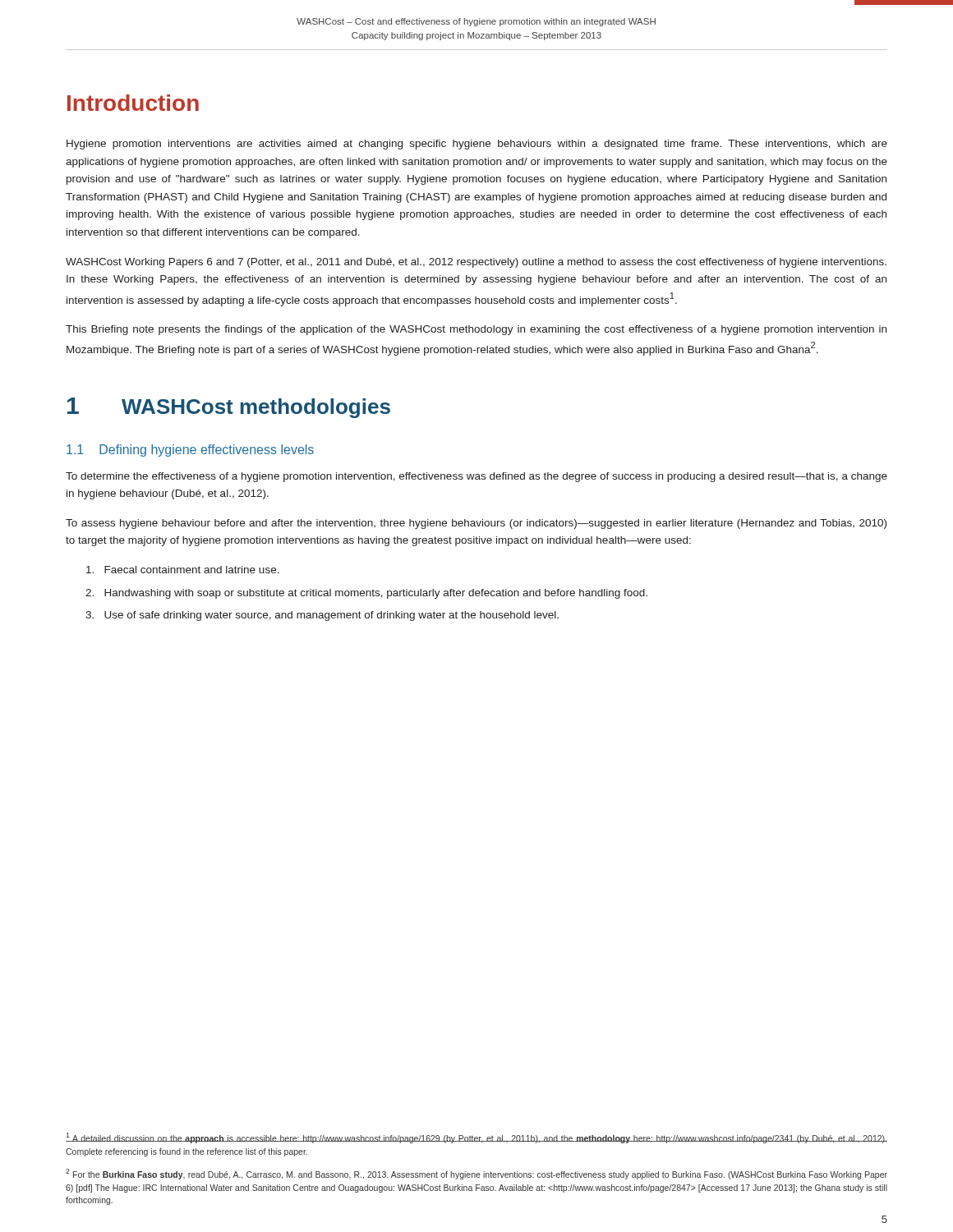Locate the footnote that says "1 A detailed"
Viewport: 953px width, 1232px height.
coord(476,1144)
